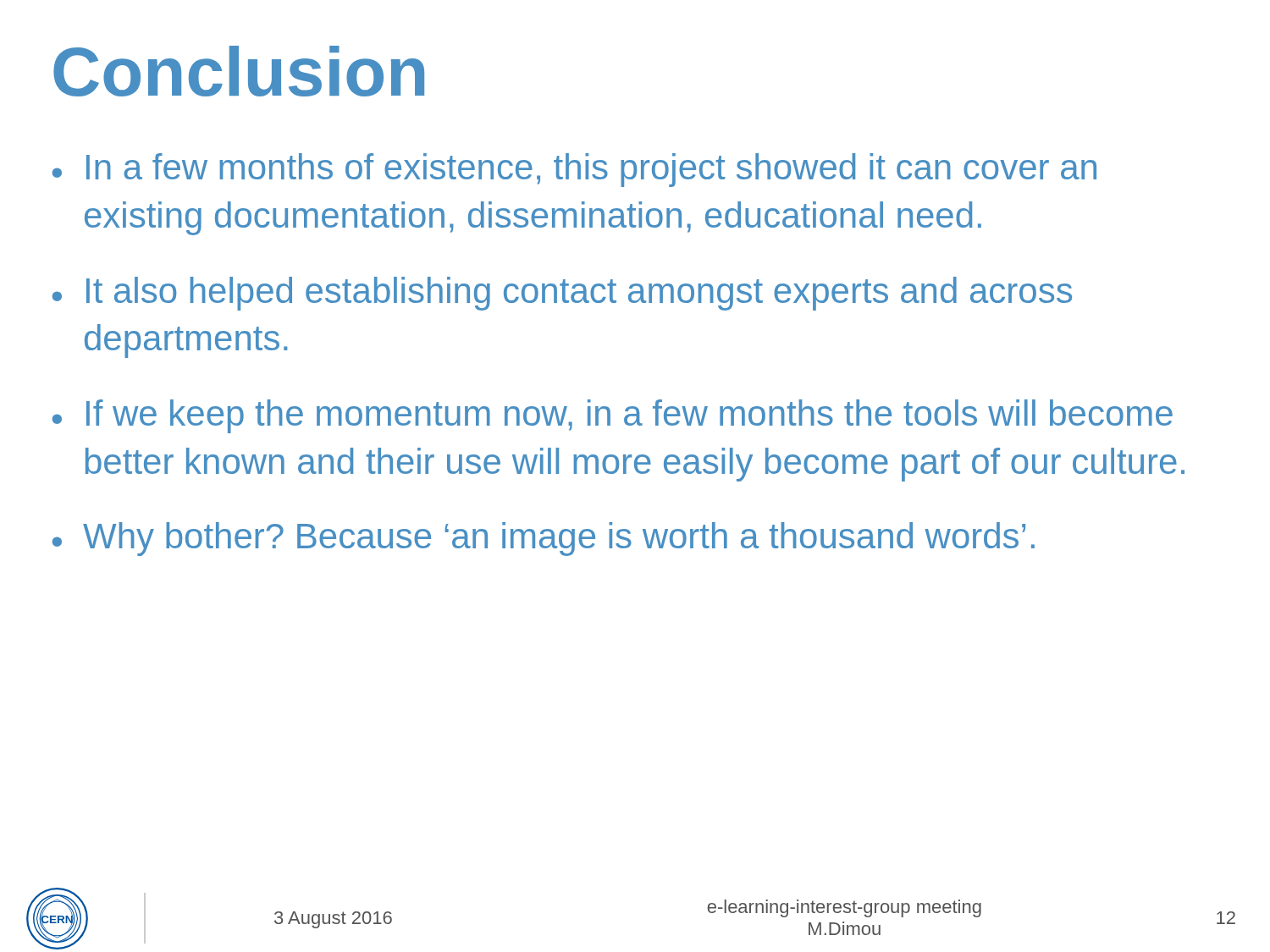
Task: Point to the text starting "• In a"
Action: [x=635, y=192]
